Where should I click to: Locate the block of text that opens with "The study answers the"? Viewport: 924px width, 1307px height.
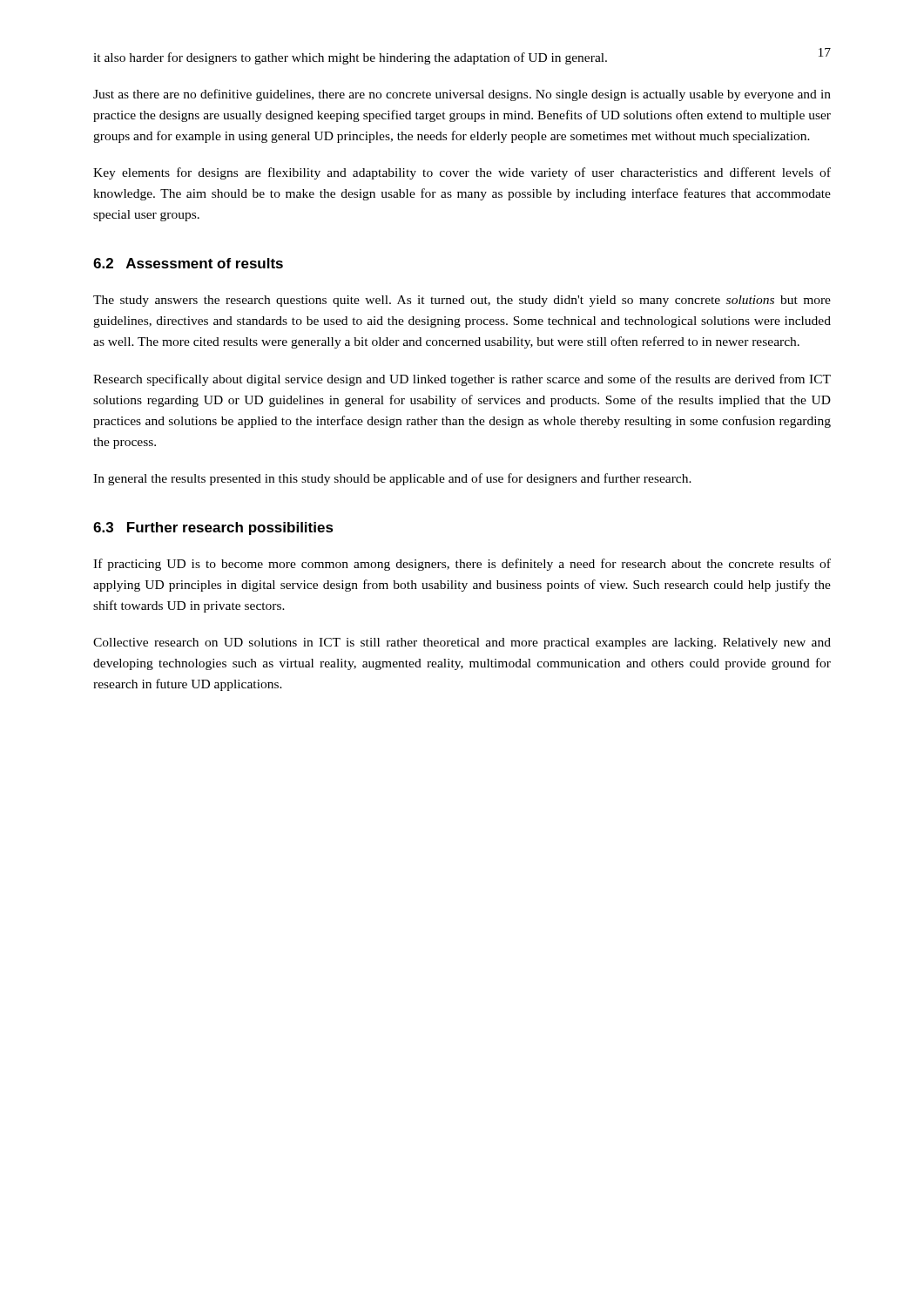coord(462,321)
